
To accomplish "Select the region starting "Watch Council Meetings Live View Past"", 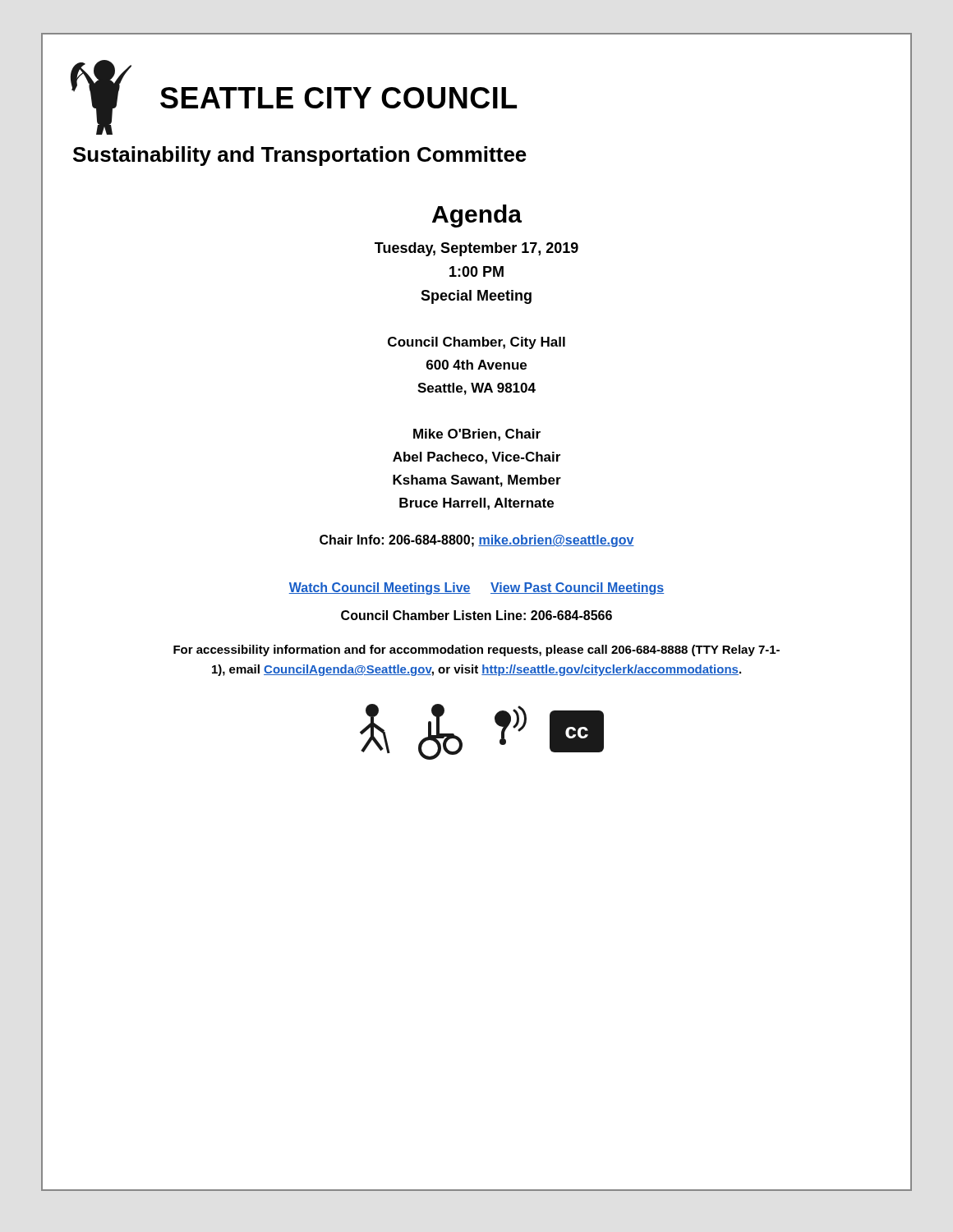I will click(476, 588).
